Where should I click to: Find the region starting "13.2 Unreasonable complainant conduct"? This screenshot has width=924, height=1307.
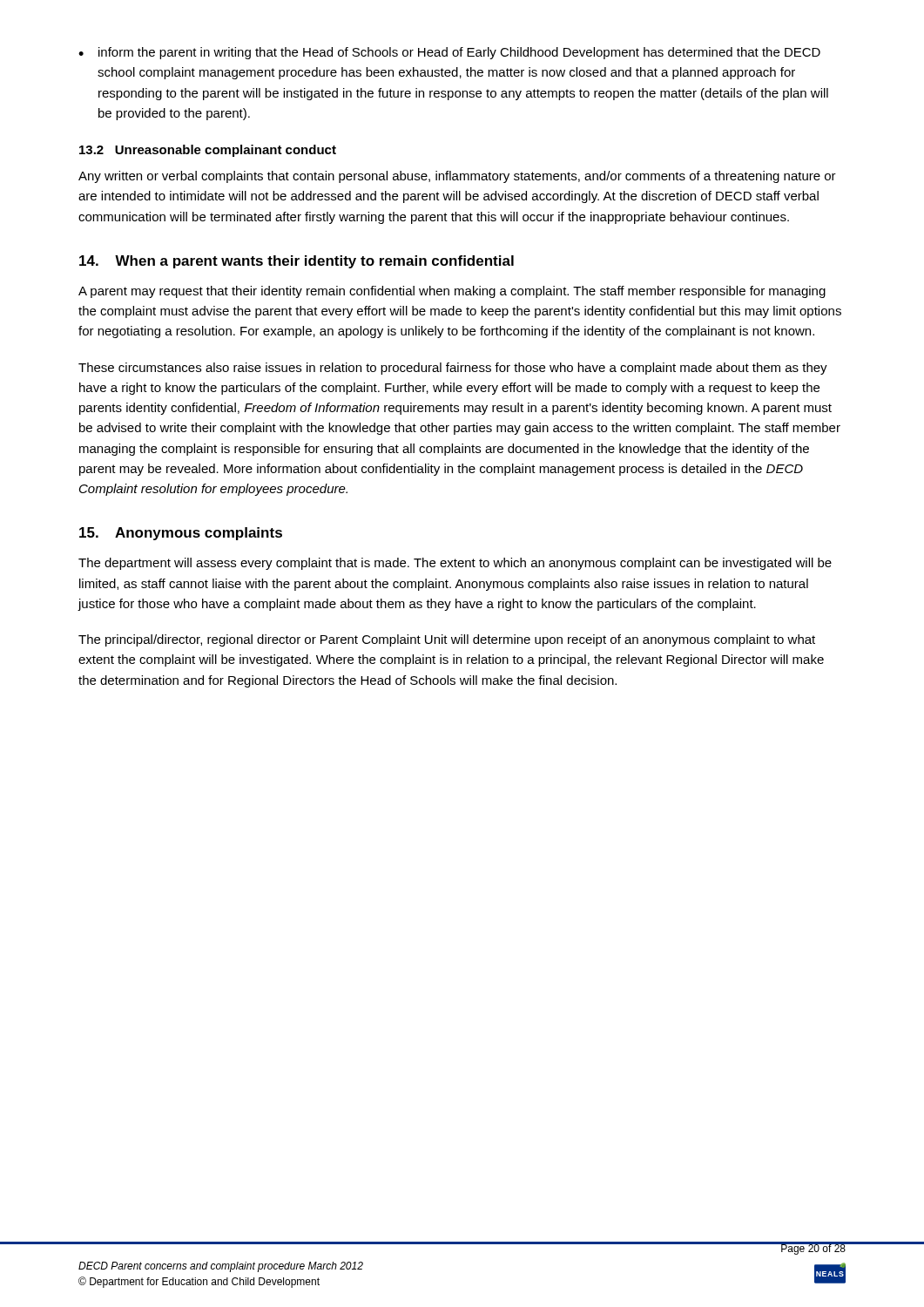point(207,149)
